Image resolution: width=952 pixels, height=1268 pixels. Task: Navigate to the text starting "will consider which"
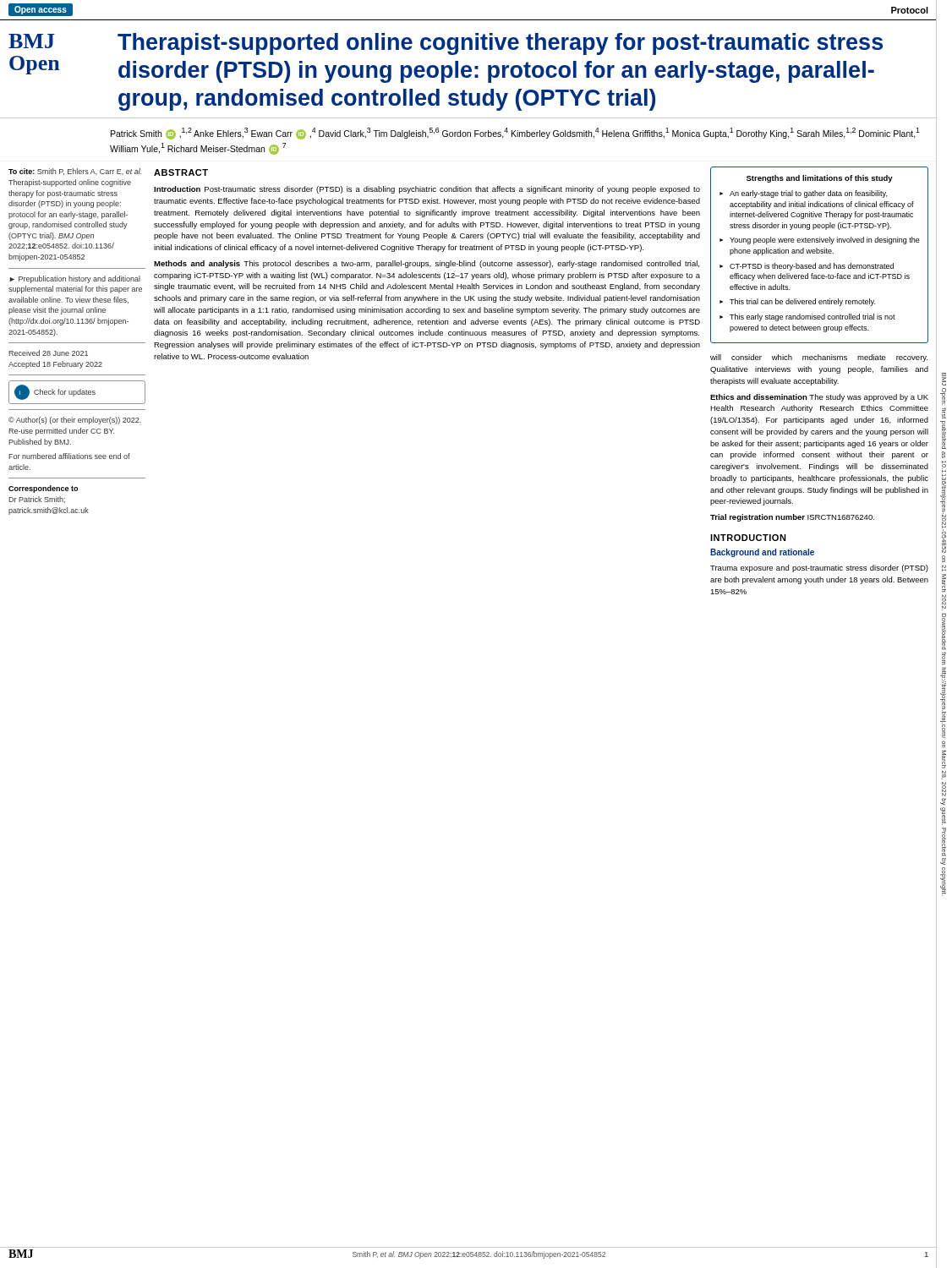click(819, 438)
